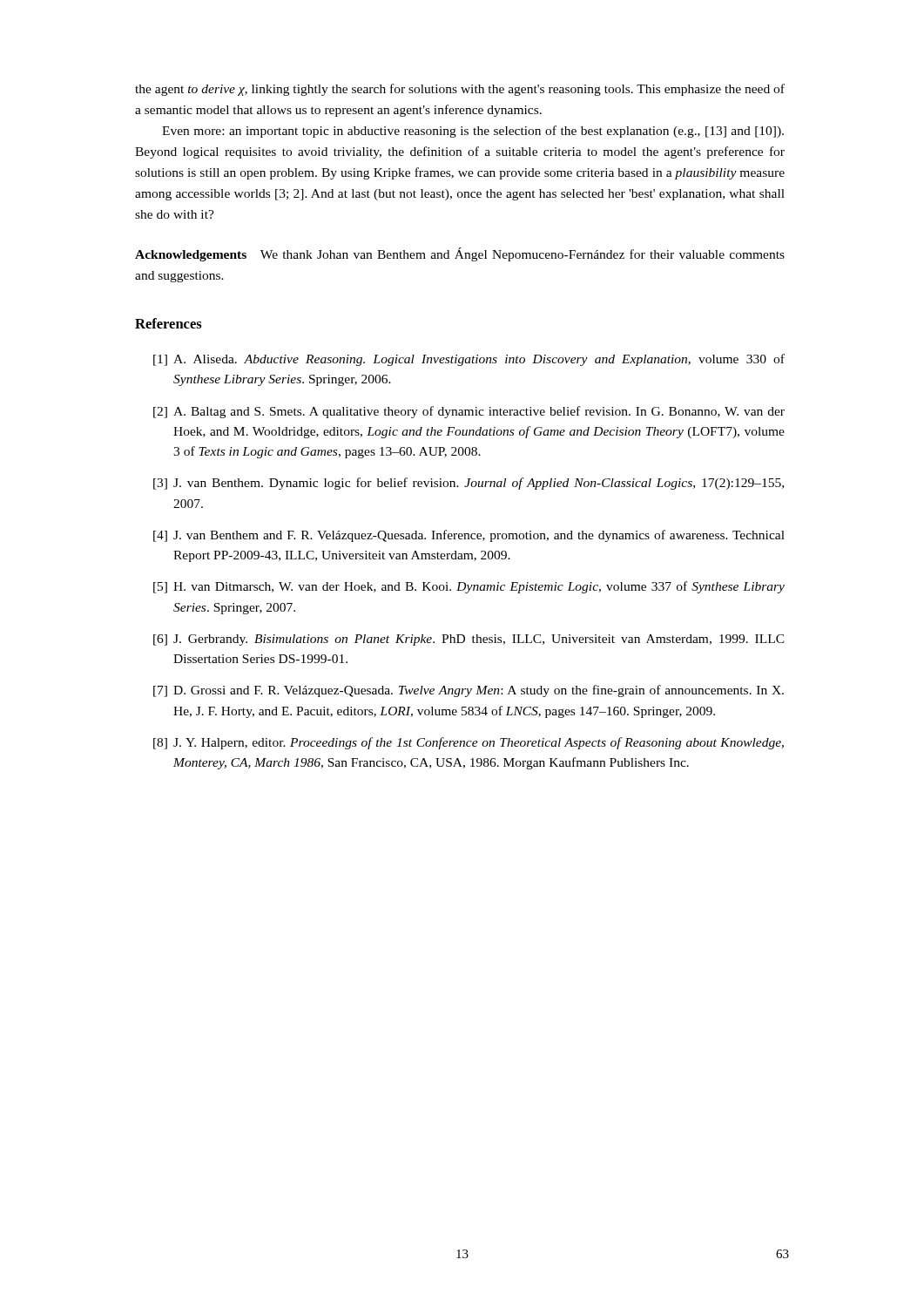Point to the block starting "[7] D. Grossi and F. R. Velázquez-Quesada."
Viewport: 924px width, 1307px height.
click(x=460, y=700)
